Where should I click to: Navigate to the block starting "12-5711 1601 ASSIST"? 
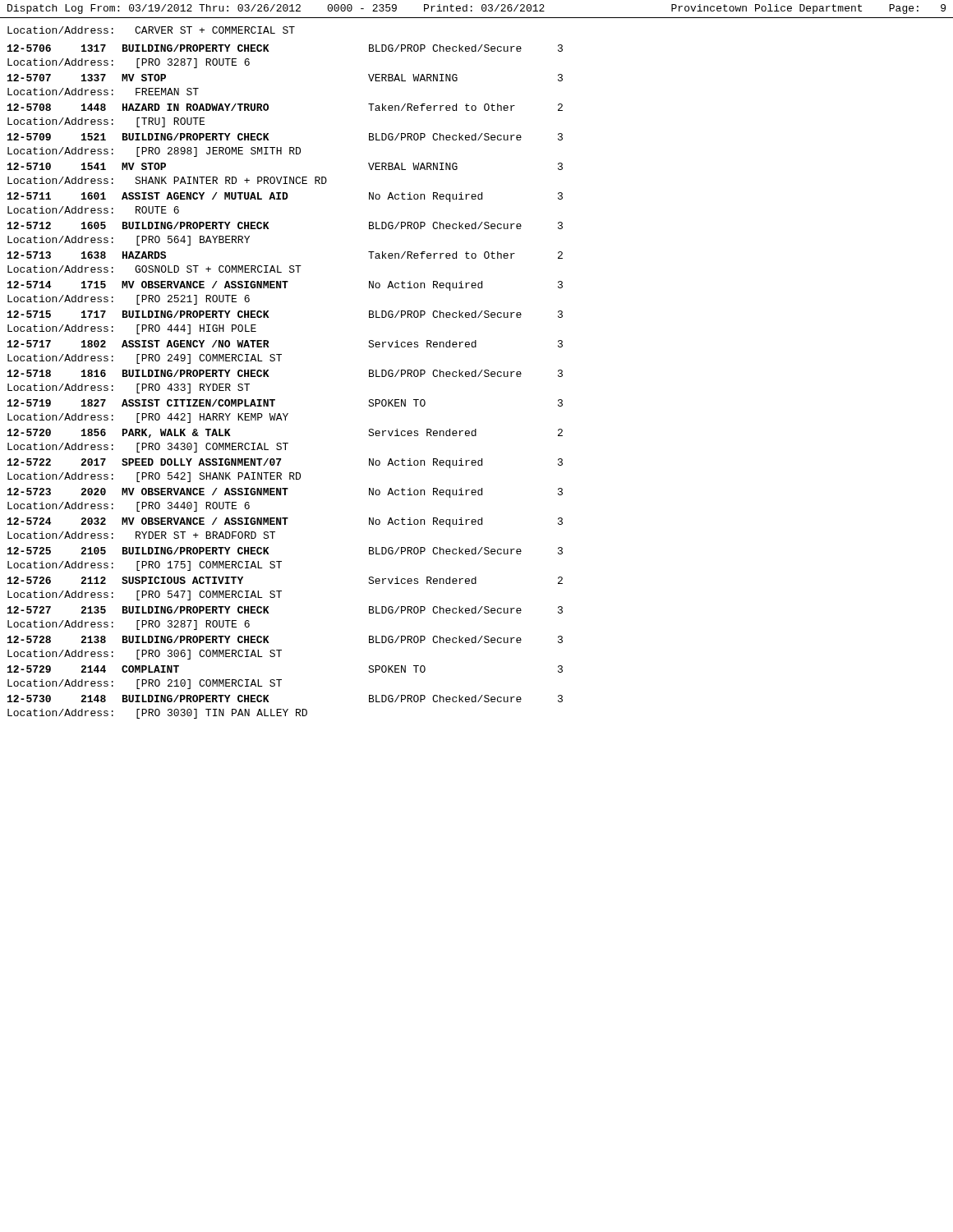coord(476,203)
